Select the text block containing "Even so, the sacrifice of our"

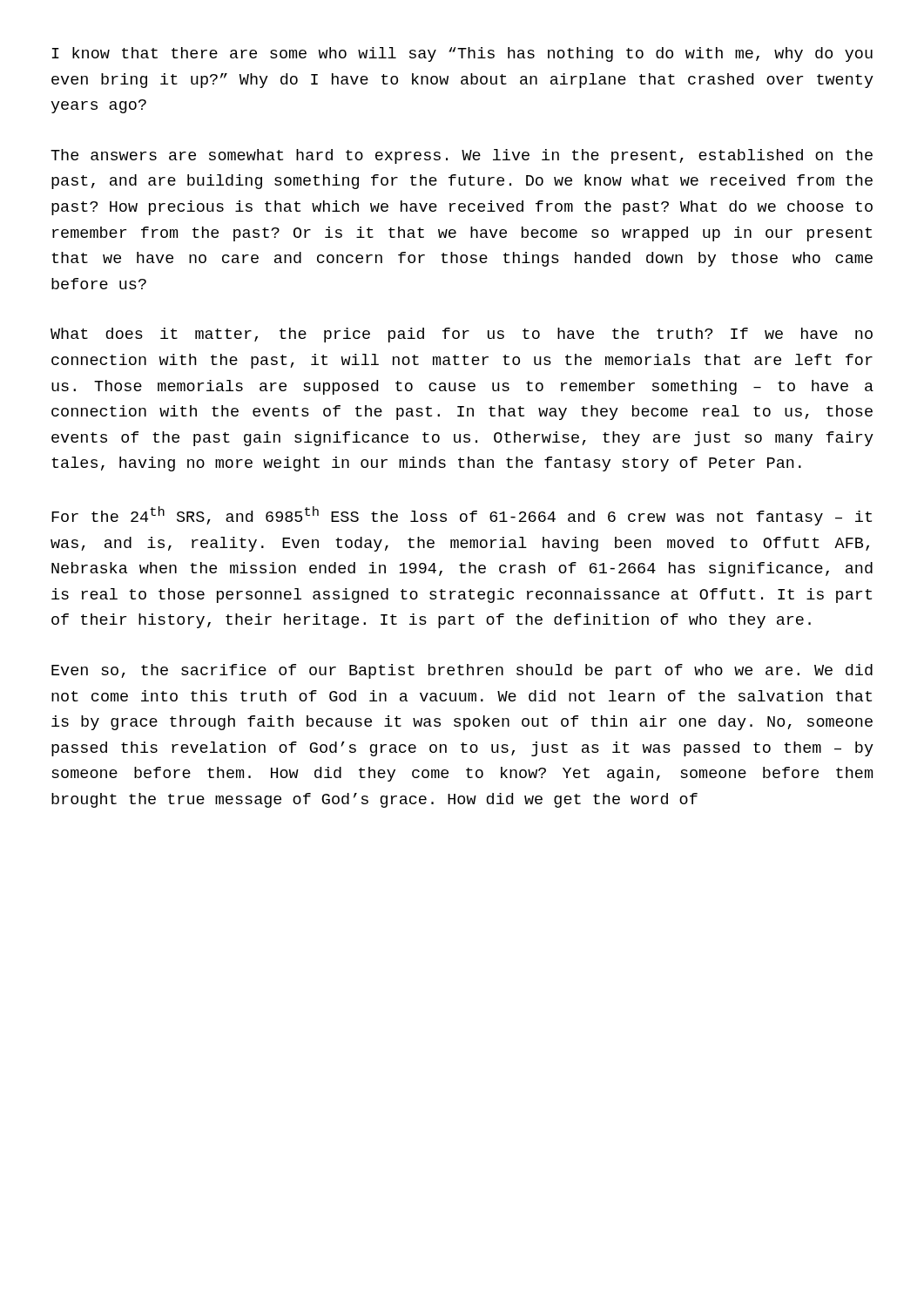tap(462, 736)
